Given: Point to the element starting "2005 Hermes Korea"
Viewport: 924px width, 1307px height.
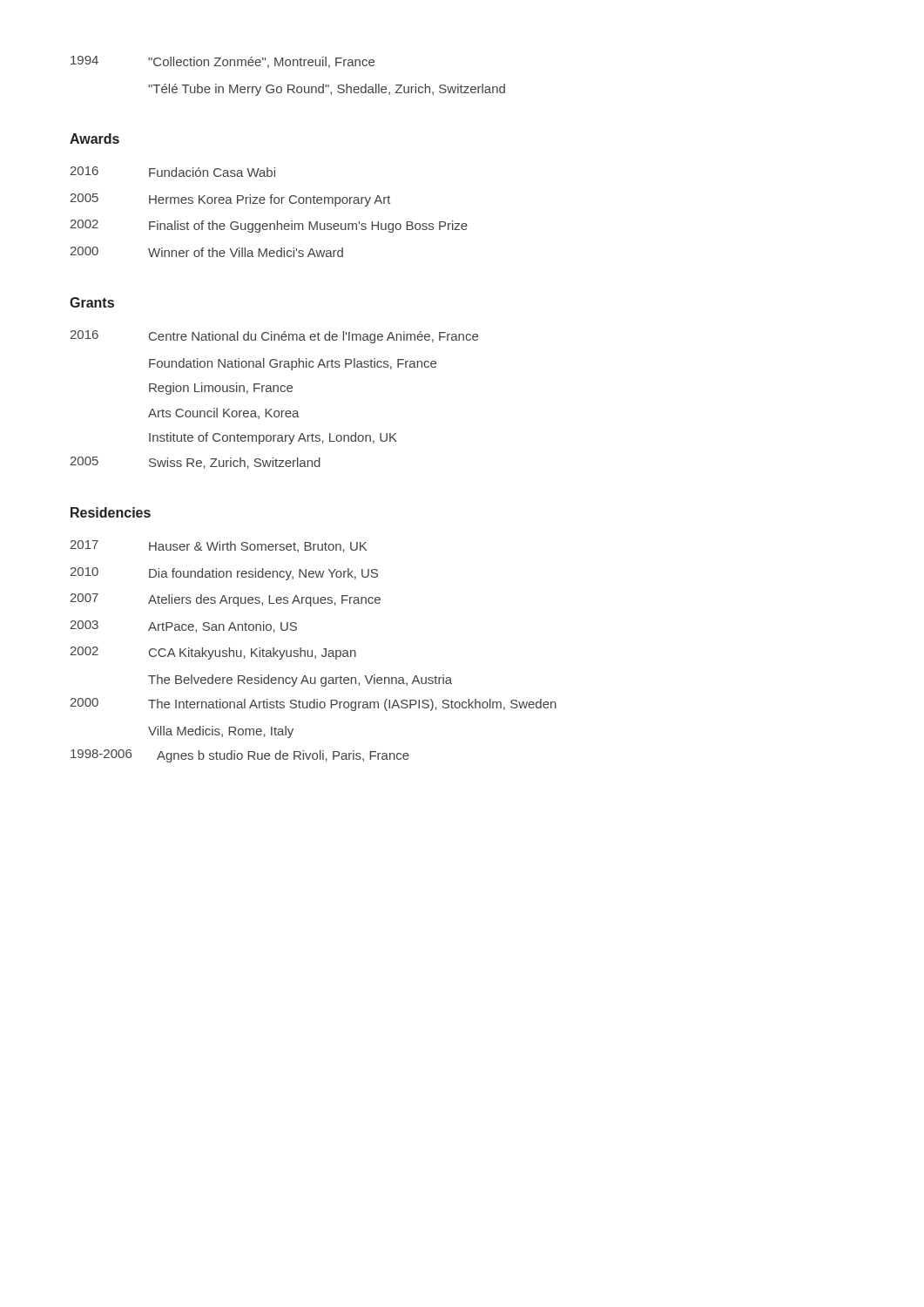Looking at the screenshot, I should click(230, 200).
